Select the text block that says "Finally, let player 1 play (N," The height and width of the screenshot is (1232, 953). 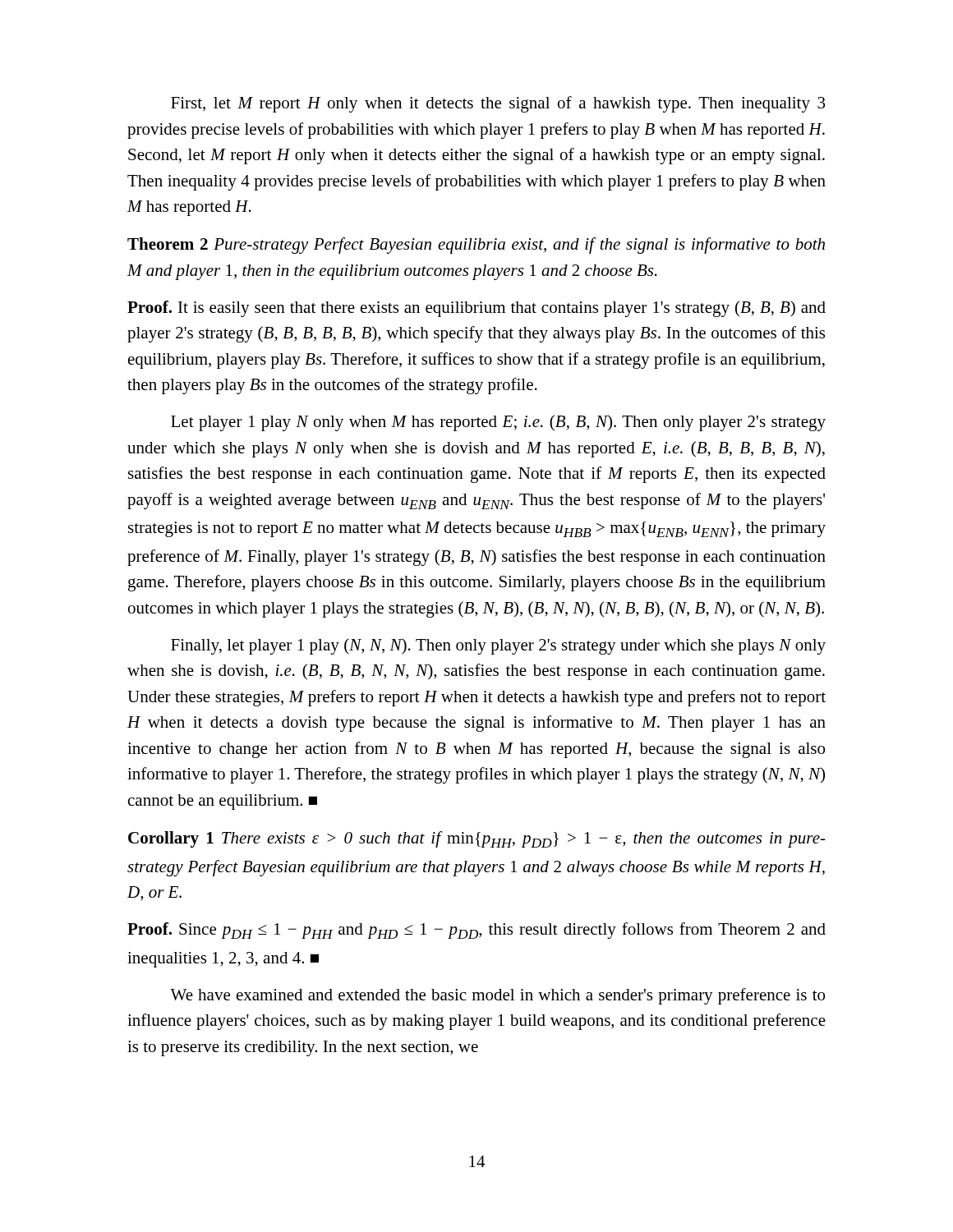[476, 723]
